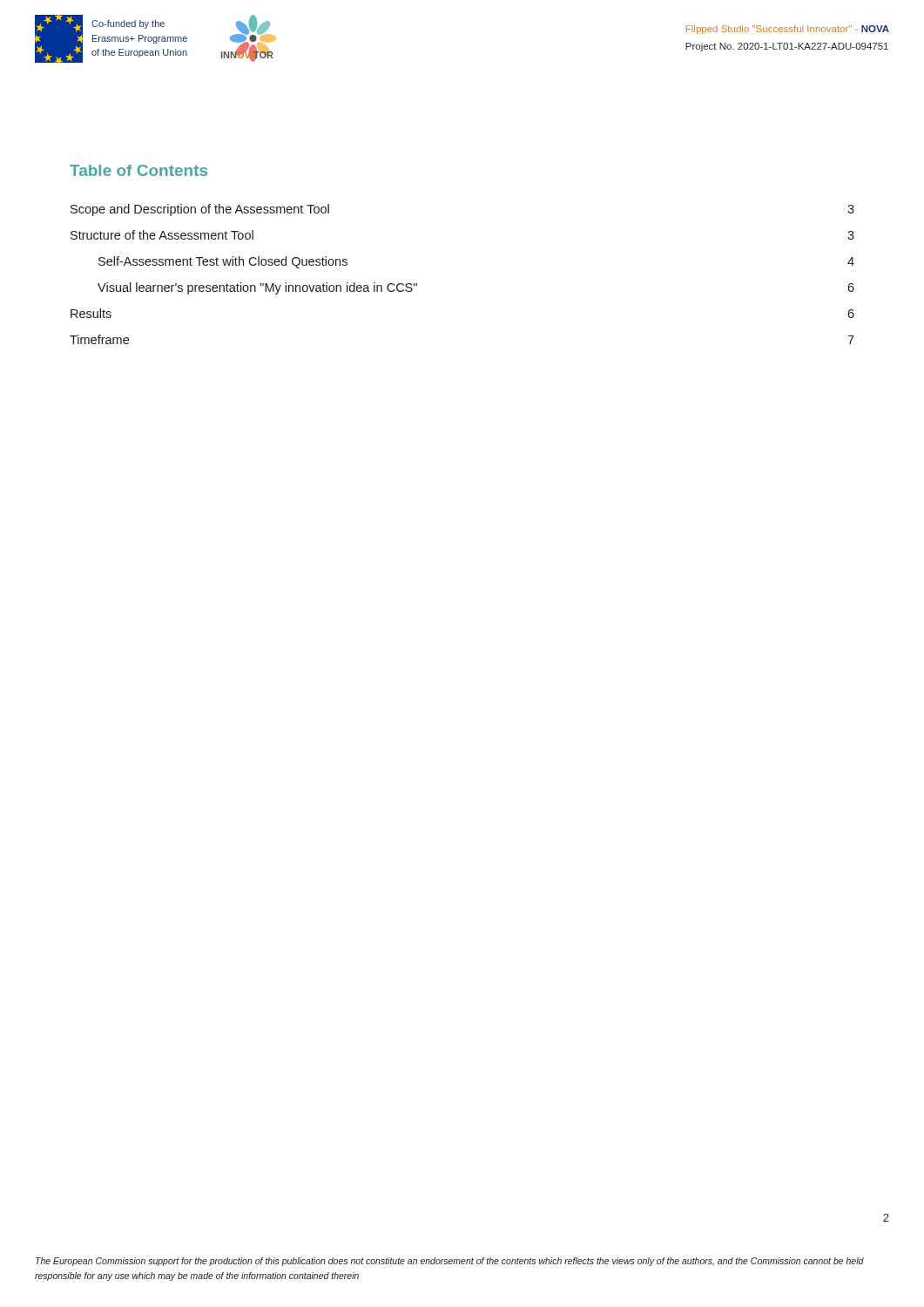This screenshot has width=924, height=1307.
Task: Locate the list item with the text "Scope and Description"
Action: click(206, 210)
